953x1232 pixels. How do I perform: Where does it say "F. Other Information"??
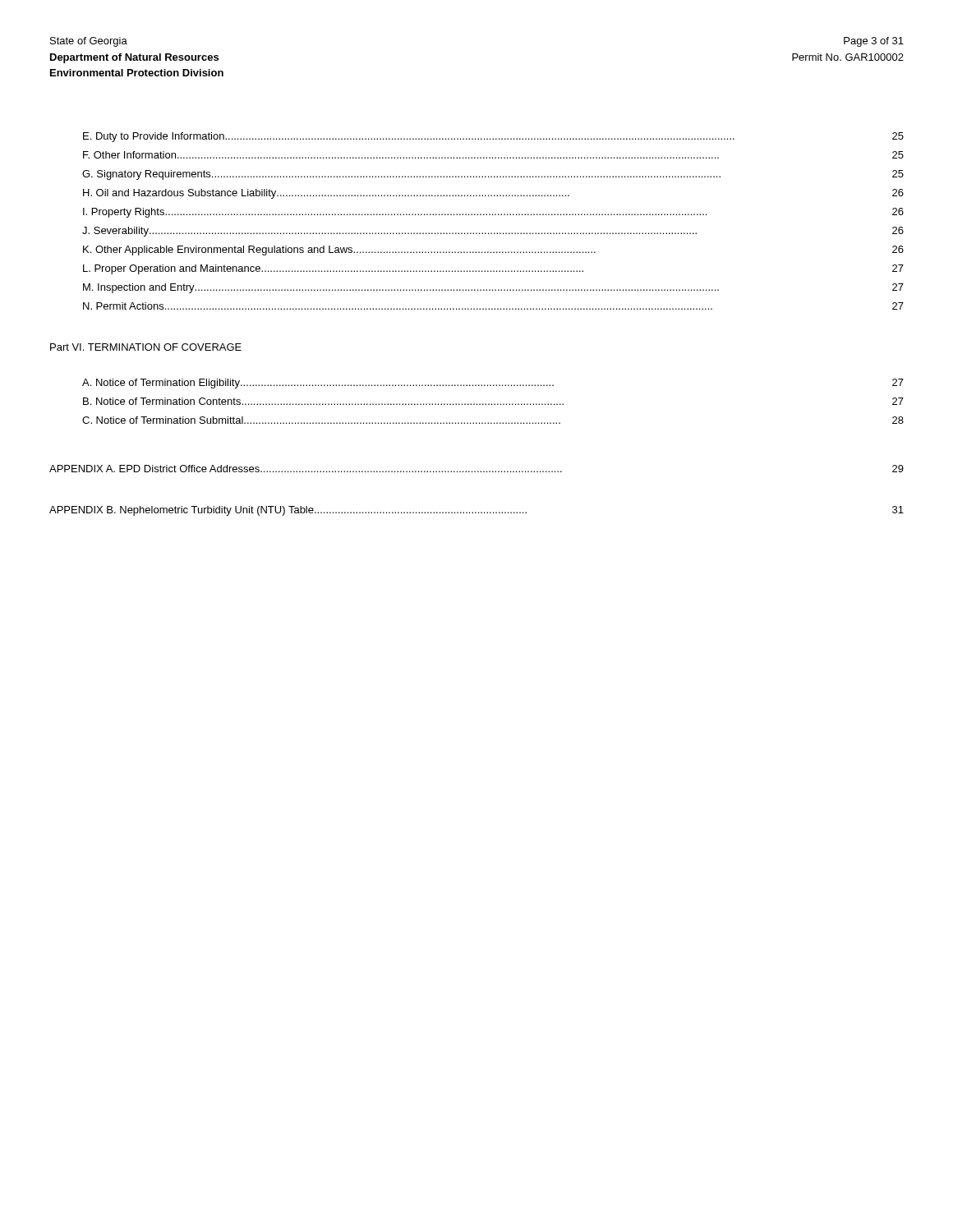(476, 156)
